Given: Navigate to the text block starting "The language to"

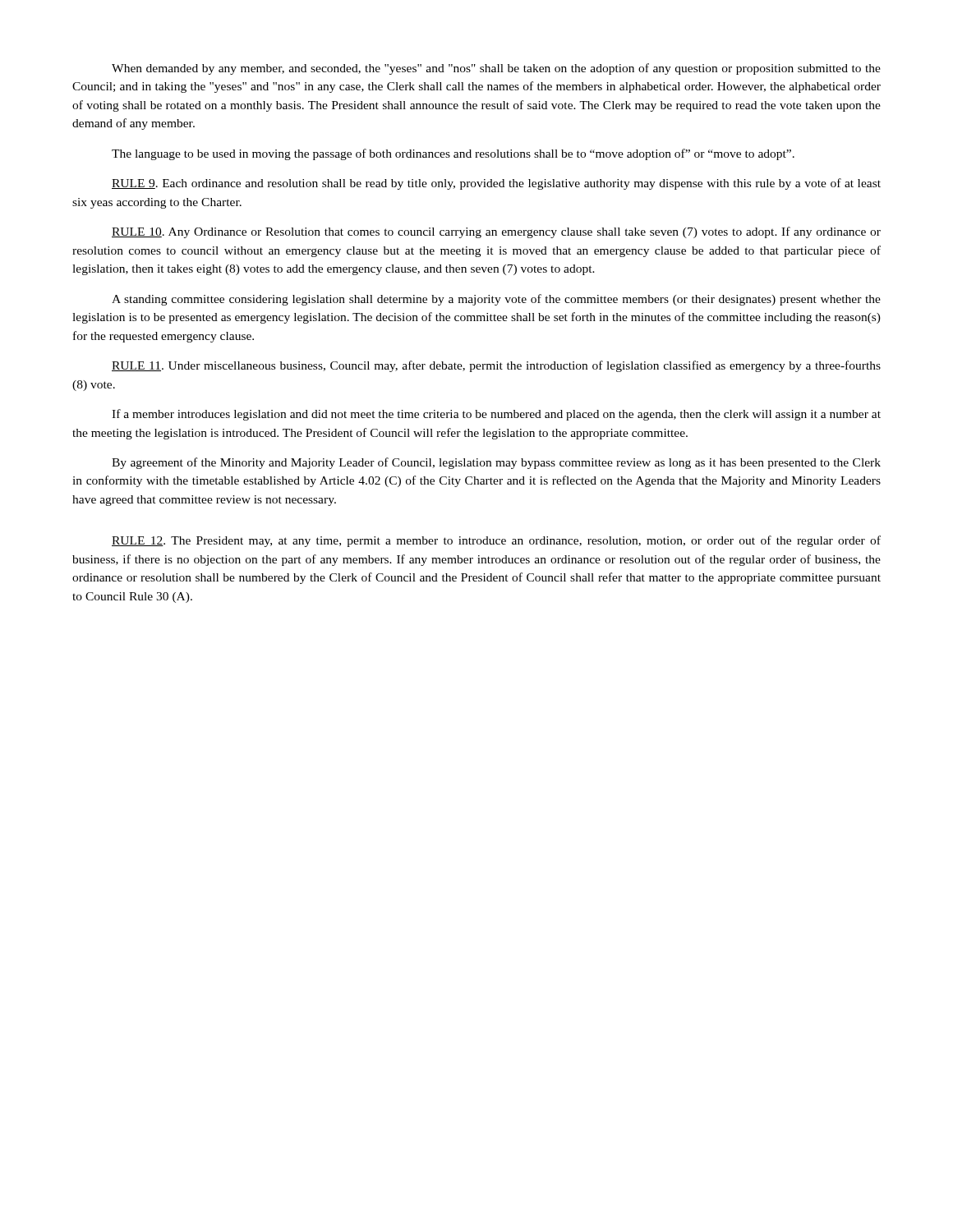Looking at the screenshot, I should pos(476,154).
